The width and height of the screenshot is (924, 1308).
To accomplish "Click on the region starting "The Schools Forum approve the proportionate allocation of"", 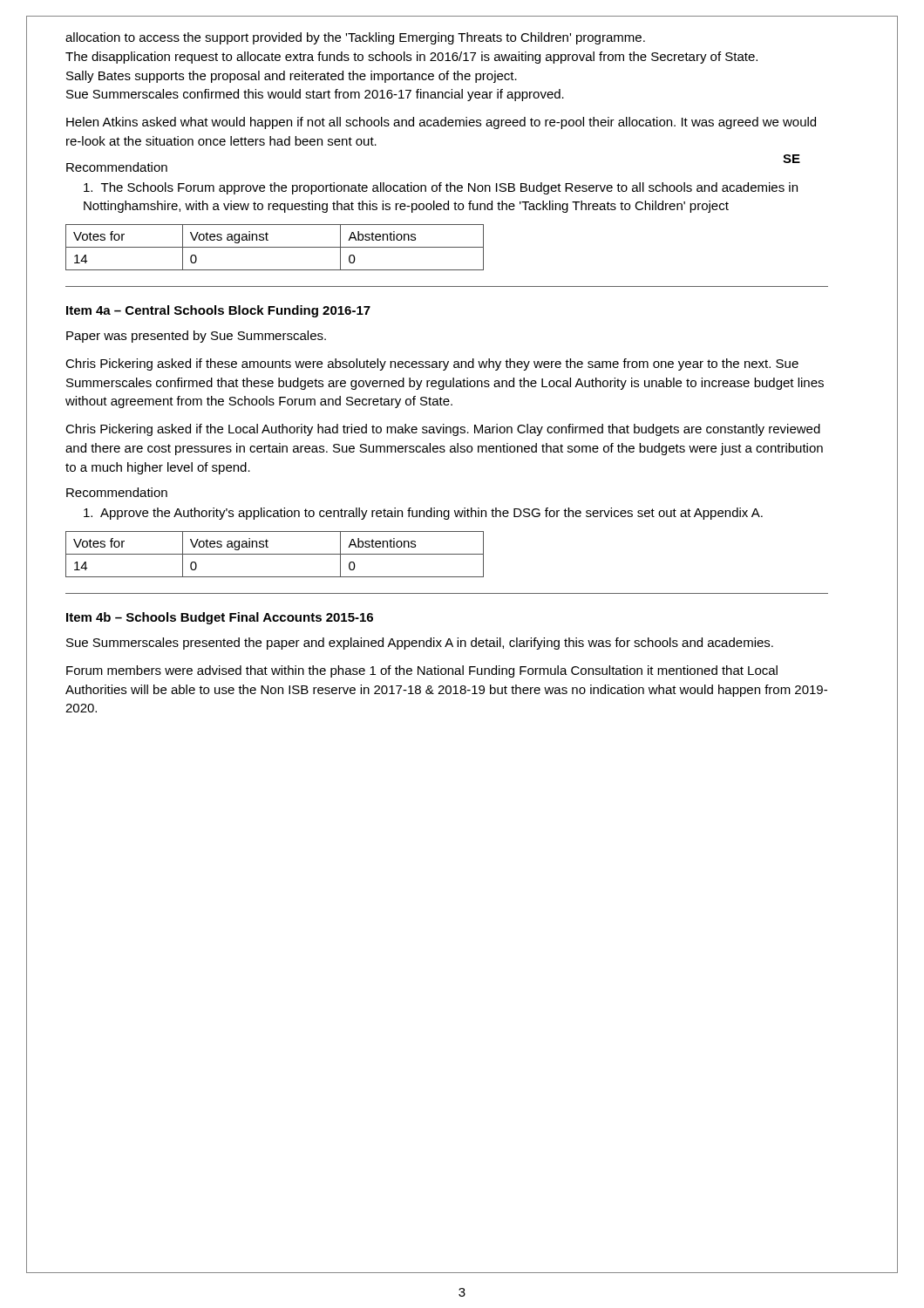I will click(441, 196).
